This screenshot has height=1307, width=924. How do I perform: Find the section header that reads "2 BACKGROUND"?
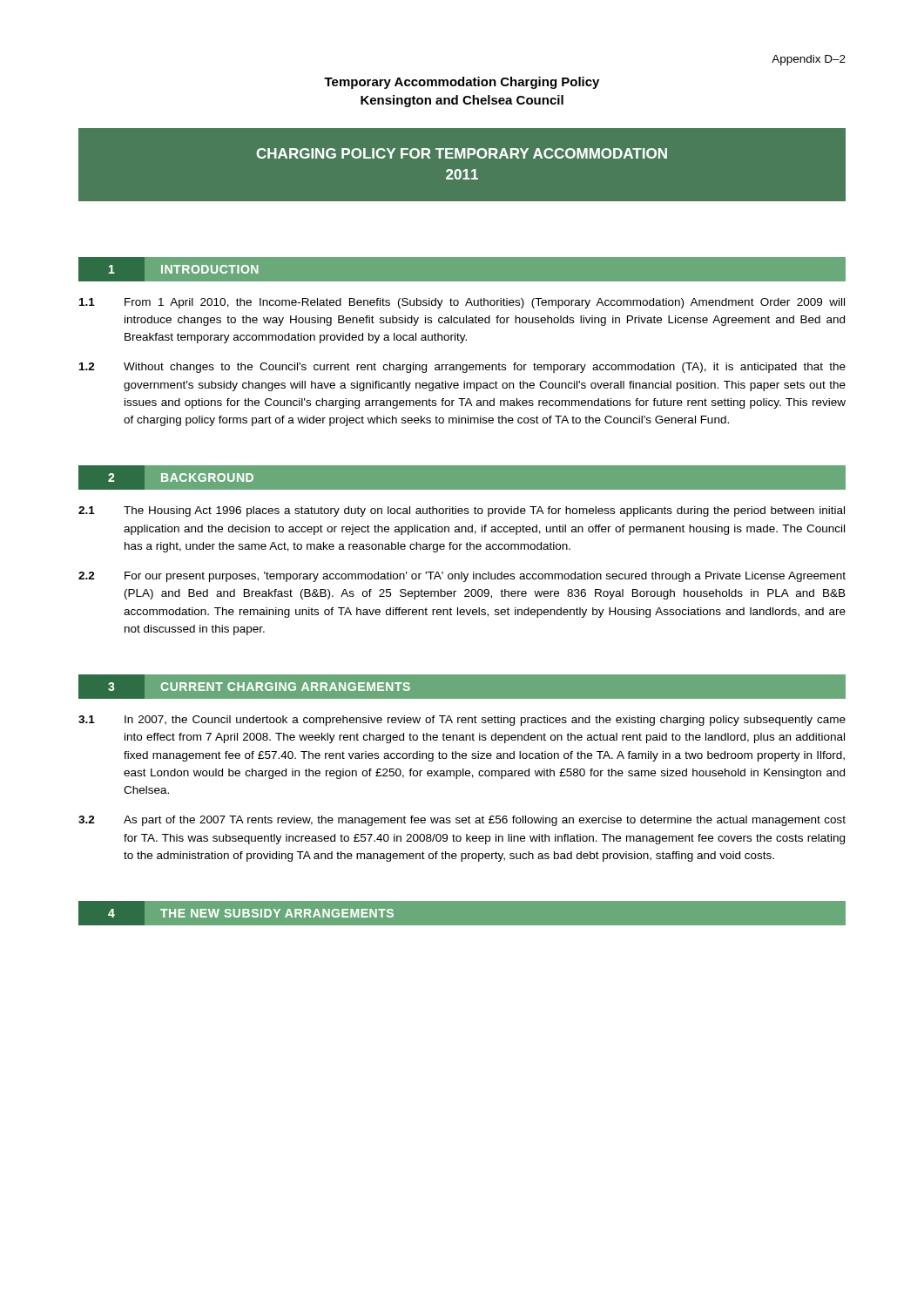pyautogui.click(x=174, y=478)
